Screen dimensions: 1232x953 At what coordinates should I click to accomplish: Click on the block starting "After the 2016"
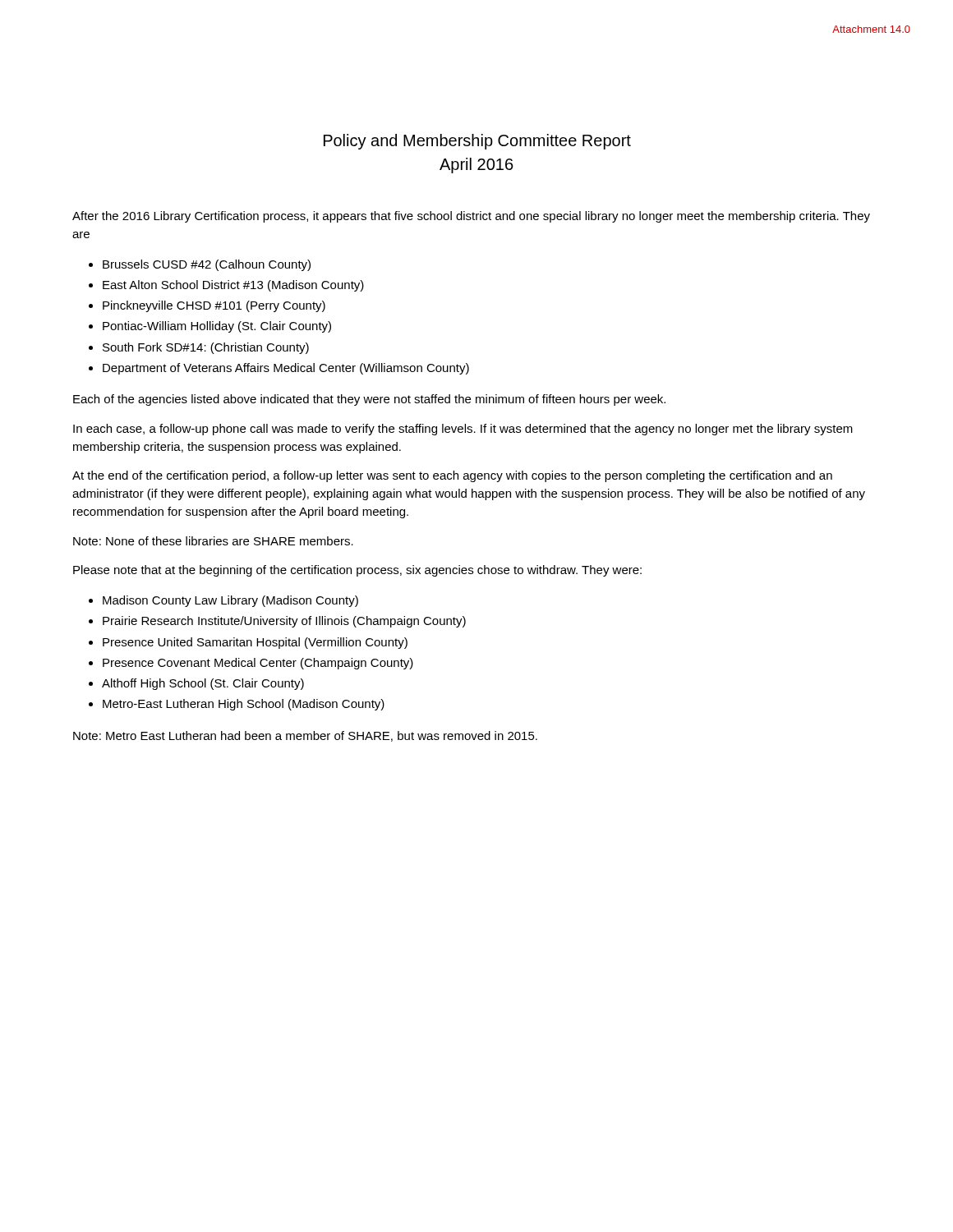click(471, 225)
